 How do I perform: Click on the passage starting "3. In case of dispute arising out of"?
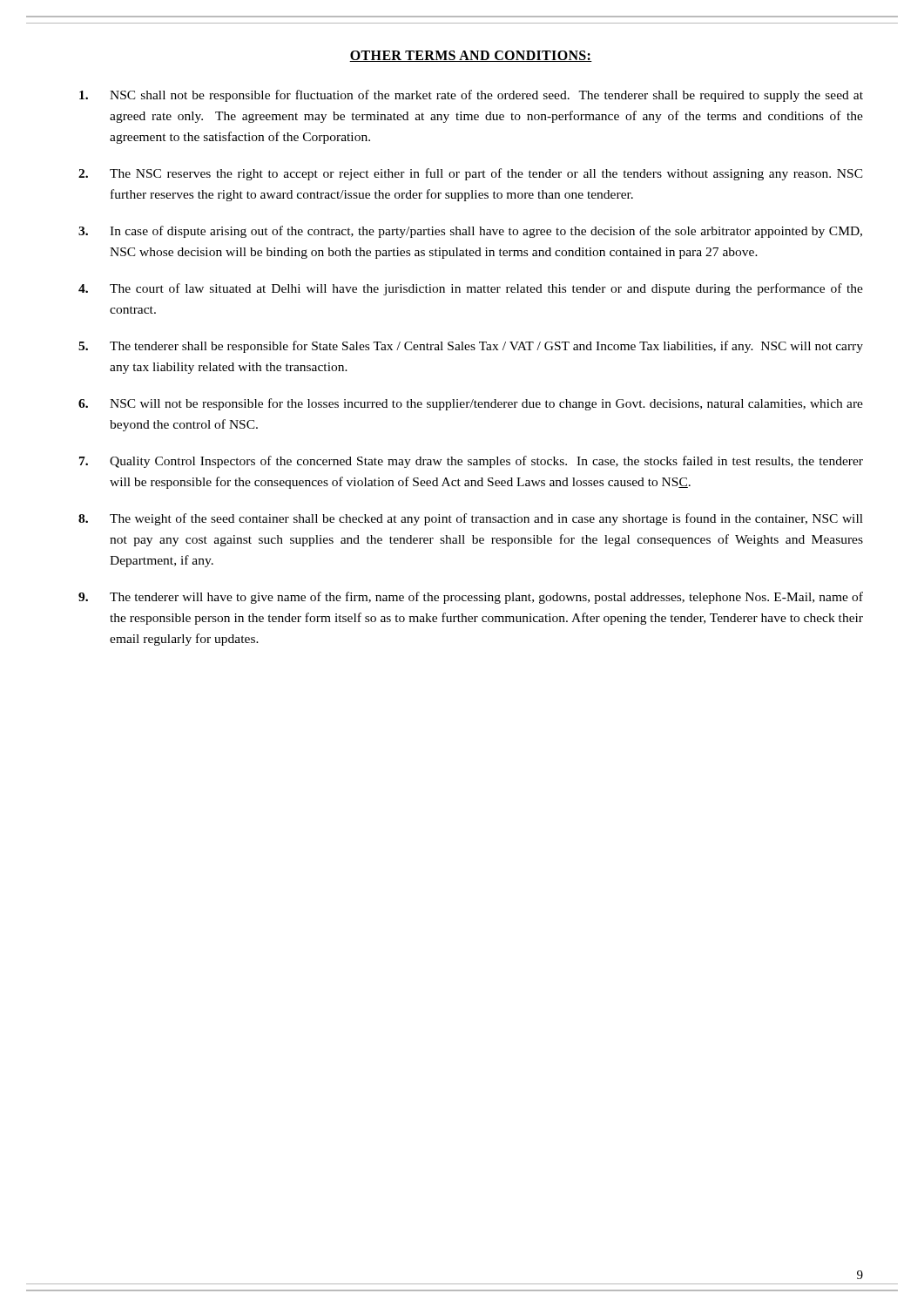tap(471, 241)
